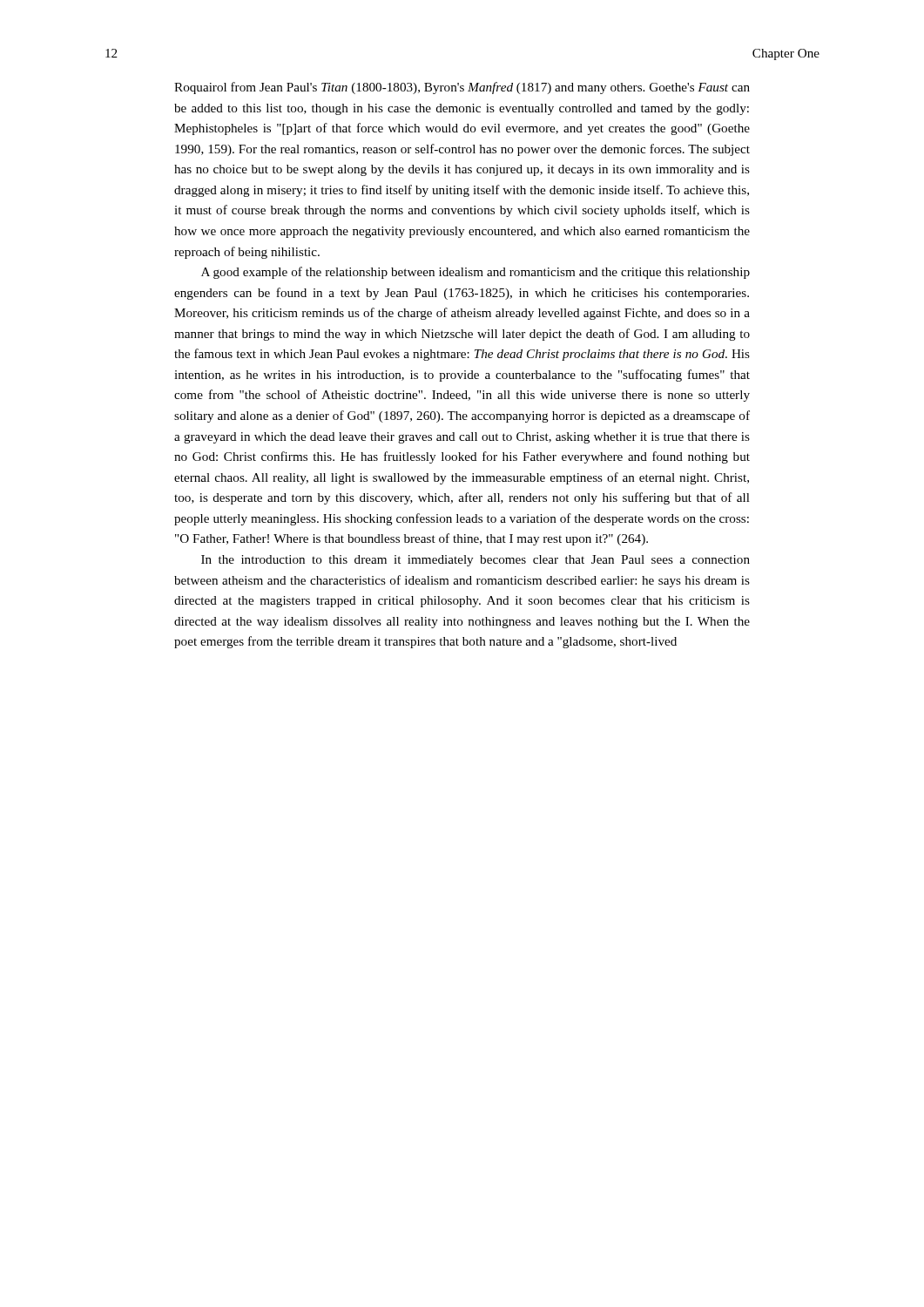This screenshot has width=924, height=1307.
Task: Point to the block beginning "A good example of the relationship between"
Action: [462, 405]
